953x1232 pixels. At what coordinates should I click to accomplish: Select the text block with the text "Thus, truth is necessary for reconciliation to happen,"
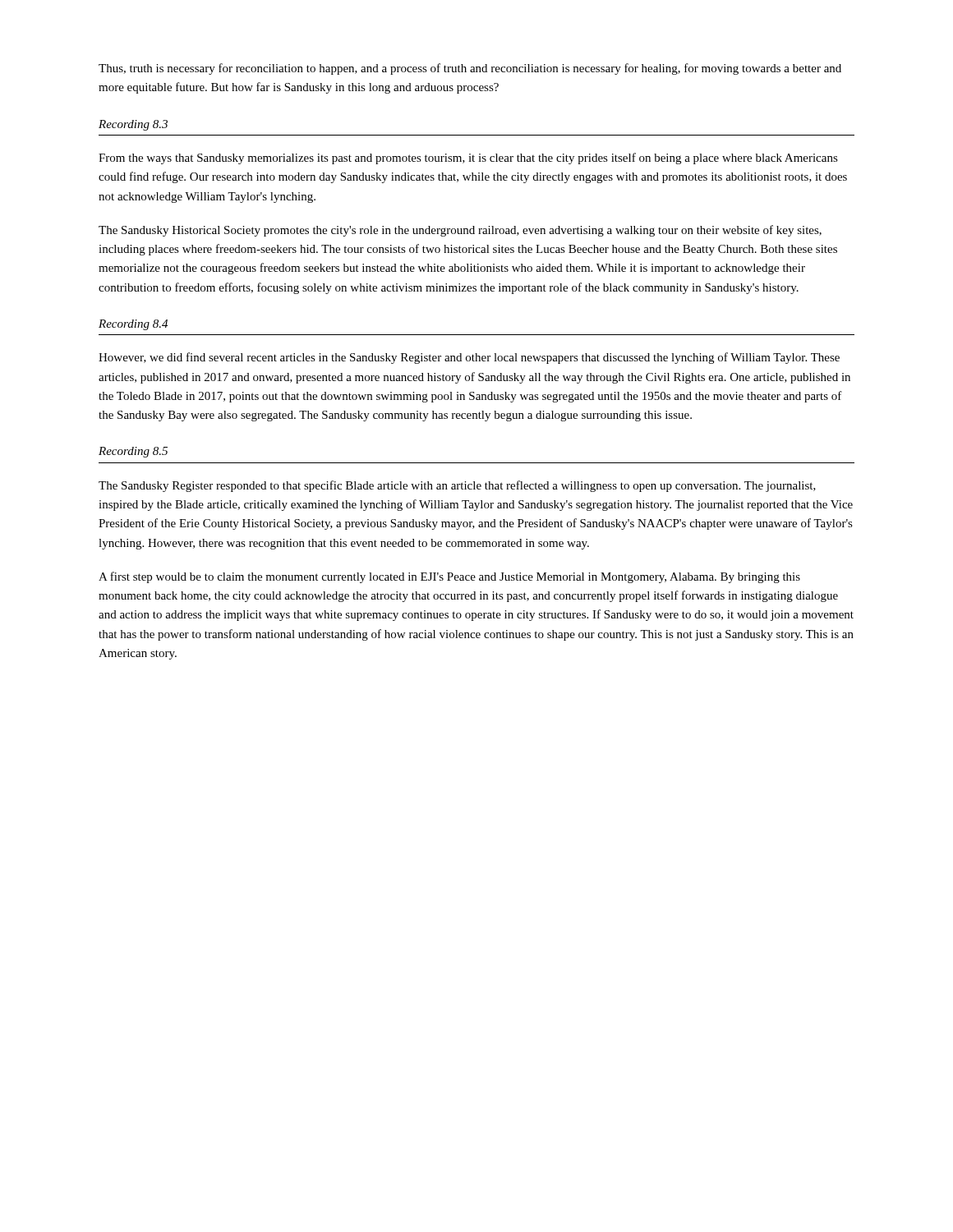click(x=470, y=78)
